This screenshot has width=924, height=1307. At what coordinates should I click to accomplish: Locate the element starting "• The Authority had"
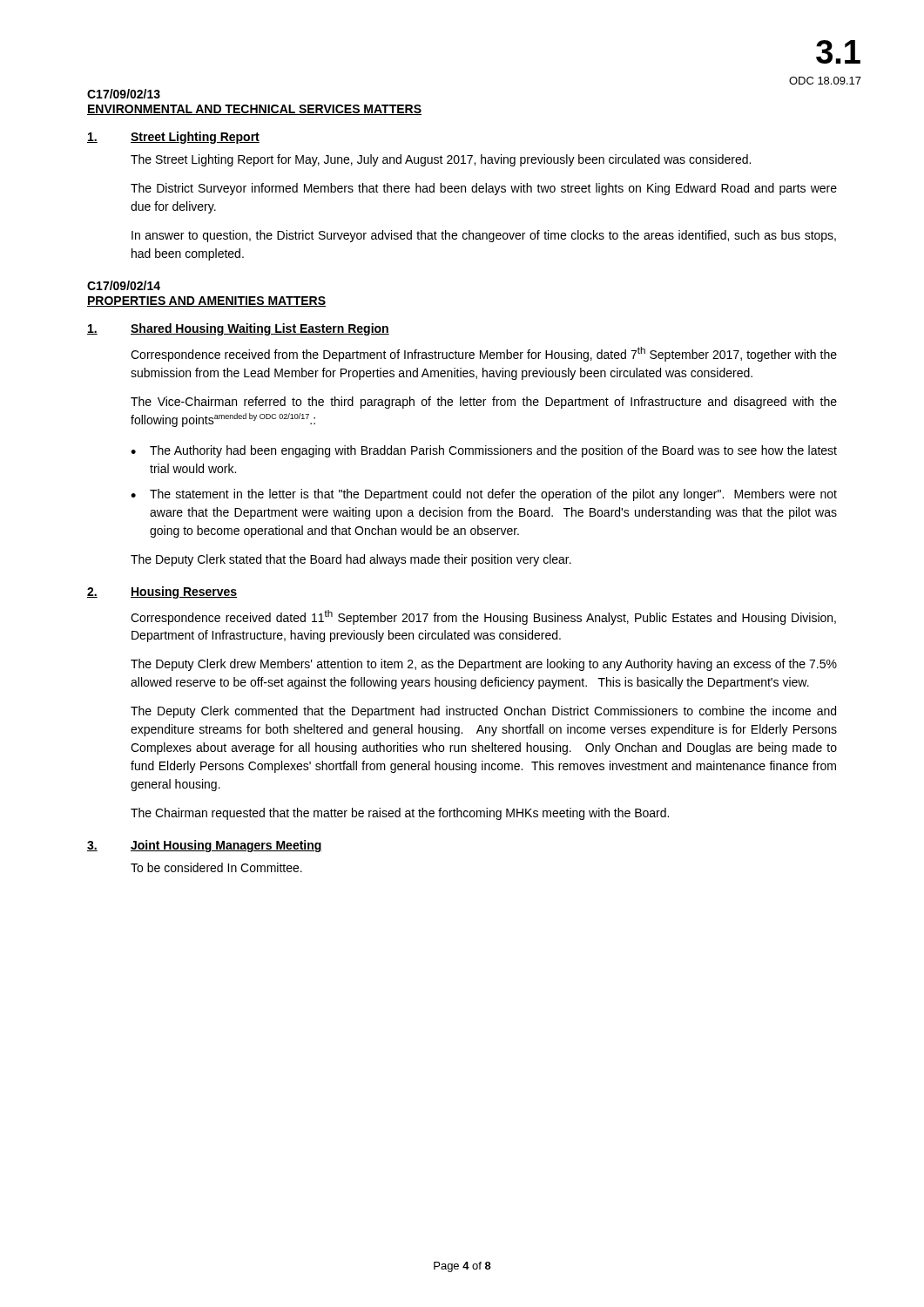pyautogui.click(x=484, y=460)
